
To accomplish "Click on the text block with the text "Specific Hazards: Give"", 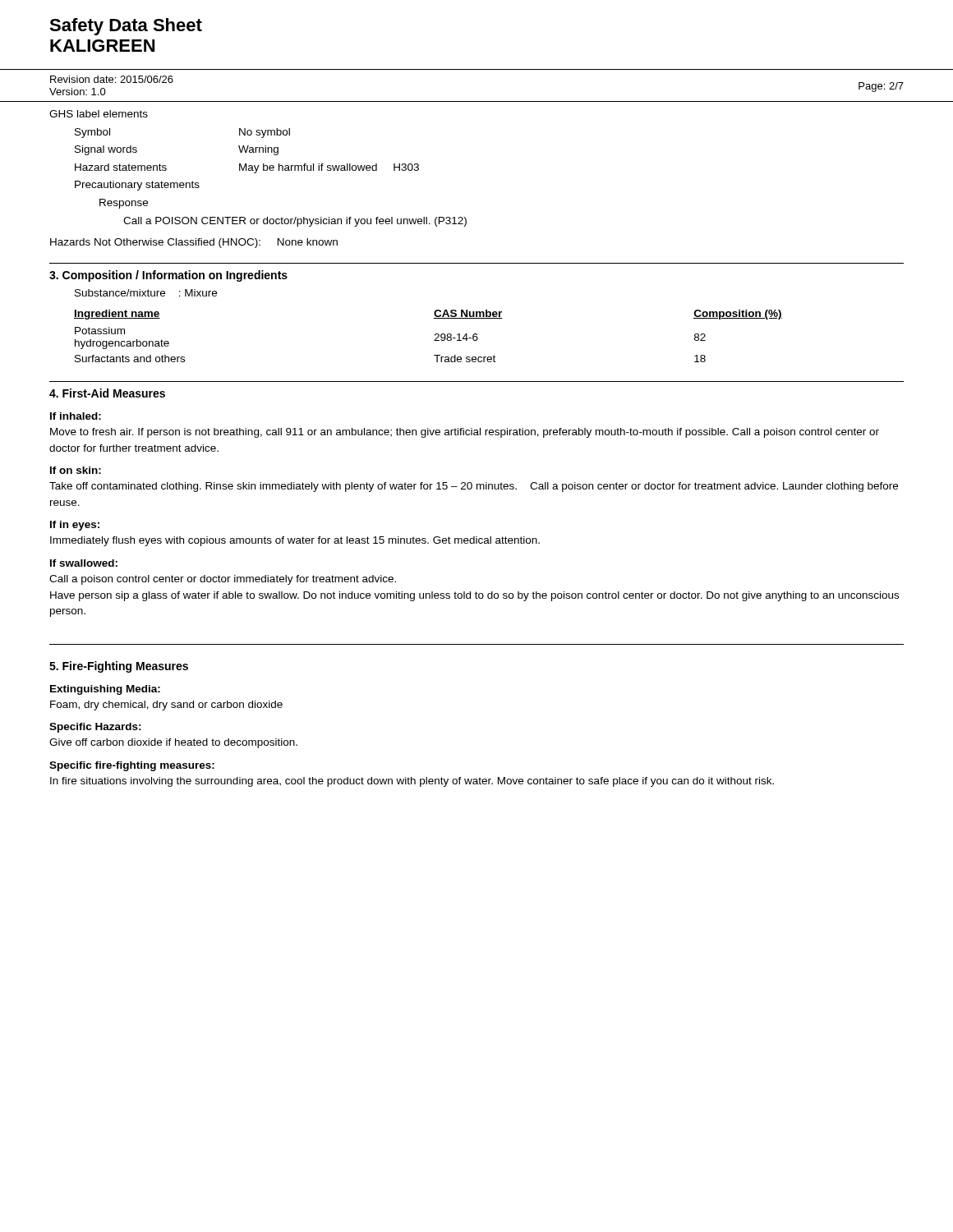I will click(95, 728).
